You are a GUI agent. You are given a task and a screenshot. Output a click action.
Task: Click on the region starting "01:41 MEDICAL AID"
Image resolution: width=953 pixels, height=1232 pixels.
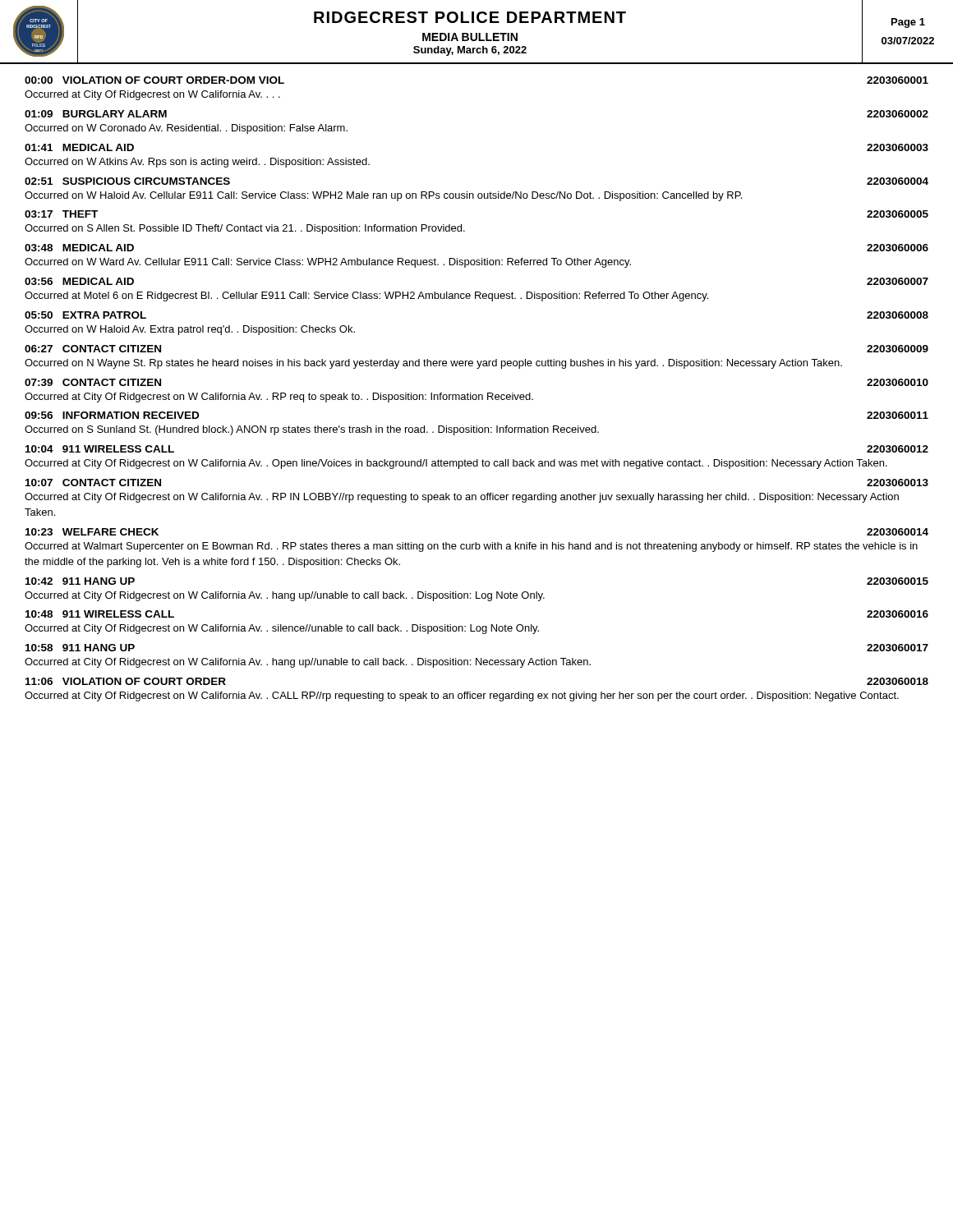(42, 147)
